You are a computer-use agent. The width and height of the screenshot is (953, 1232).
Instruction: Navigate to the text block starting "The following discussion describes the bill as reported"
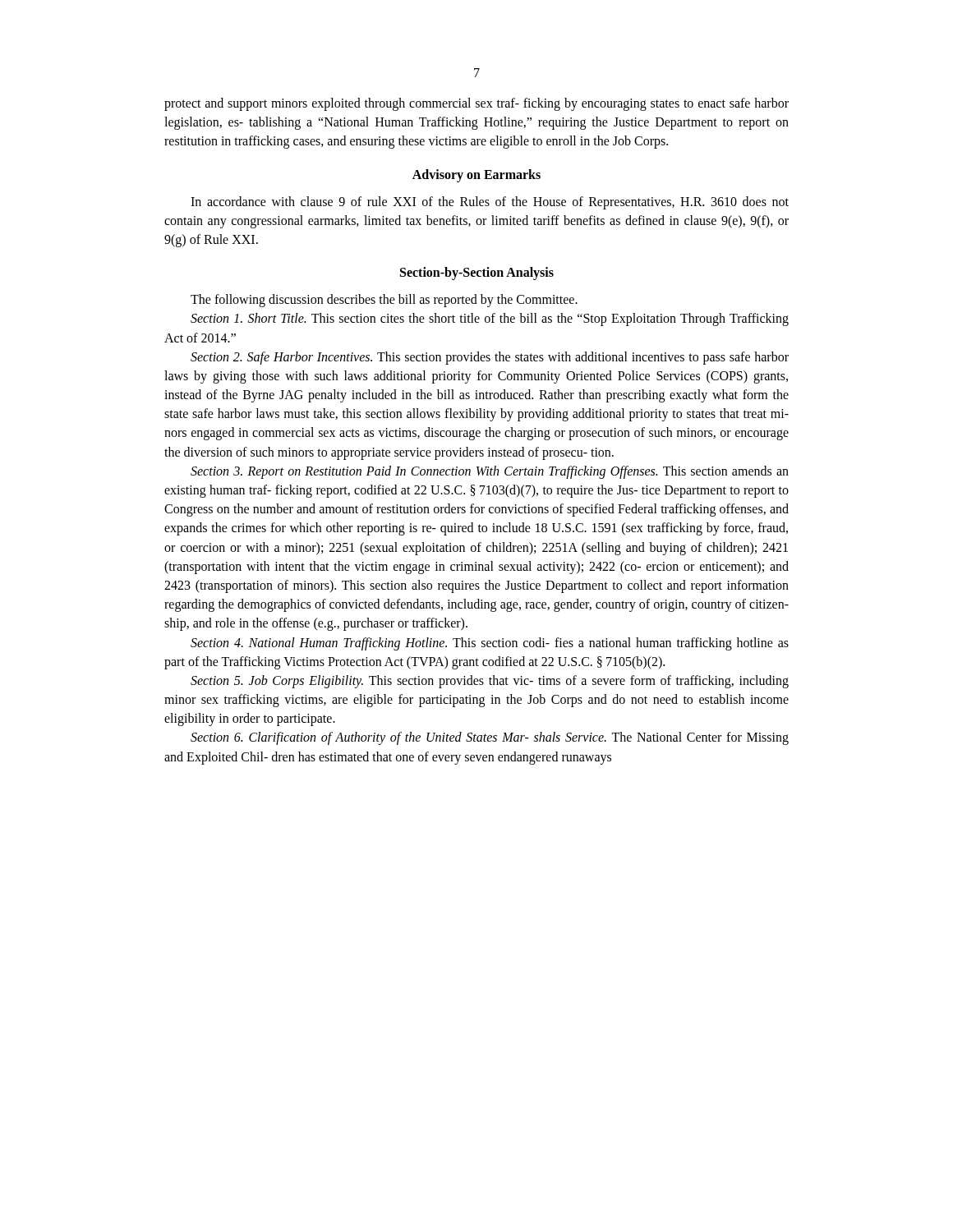pyautogui.click(x=476, y=528)
